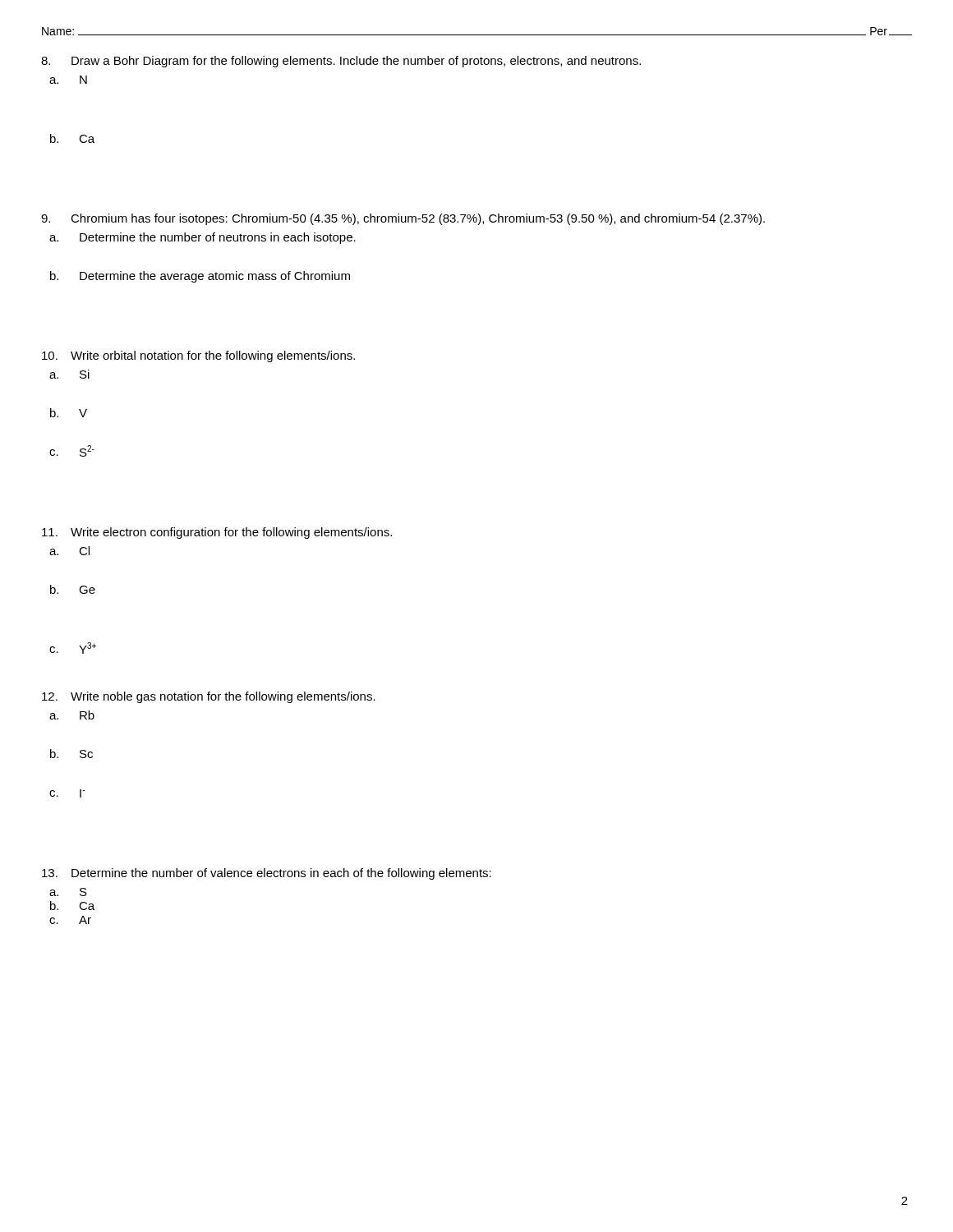
Task: Select the list item that says "11. Write electron configuration for the following"
Action: pos(217,533)
